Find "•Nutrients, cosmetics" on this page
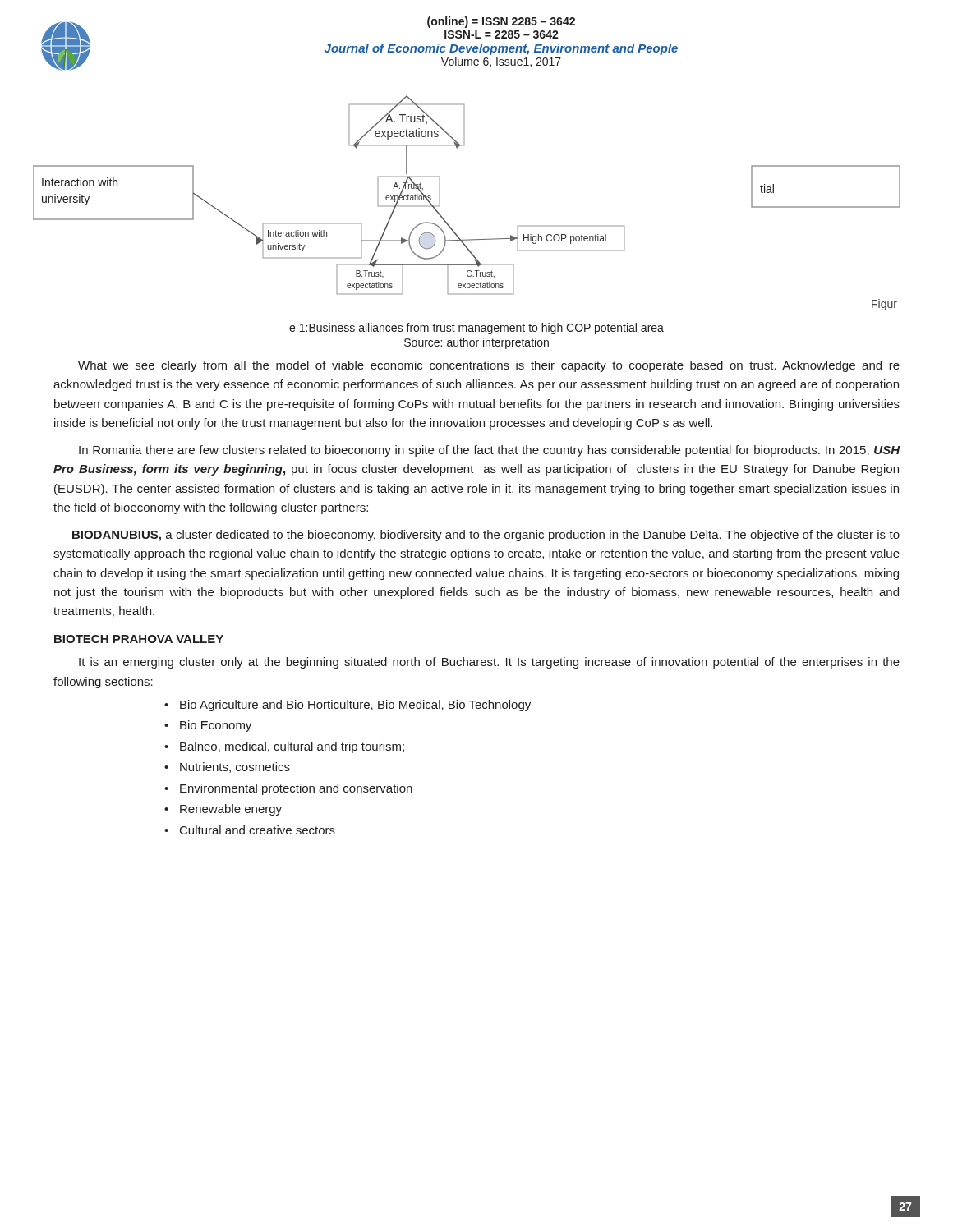 tap(227, 768)
